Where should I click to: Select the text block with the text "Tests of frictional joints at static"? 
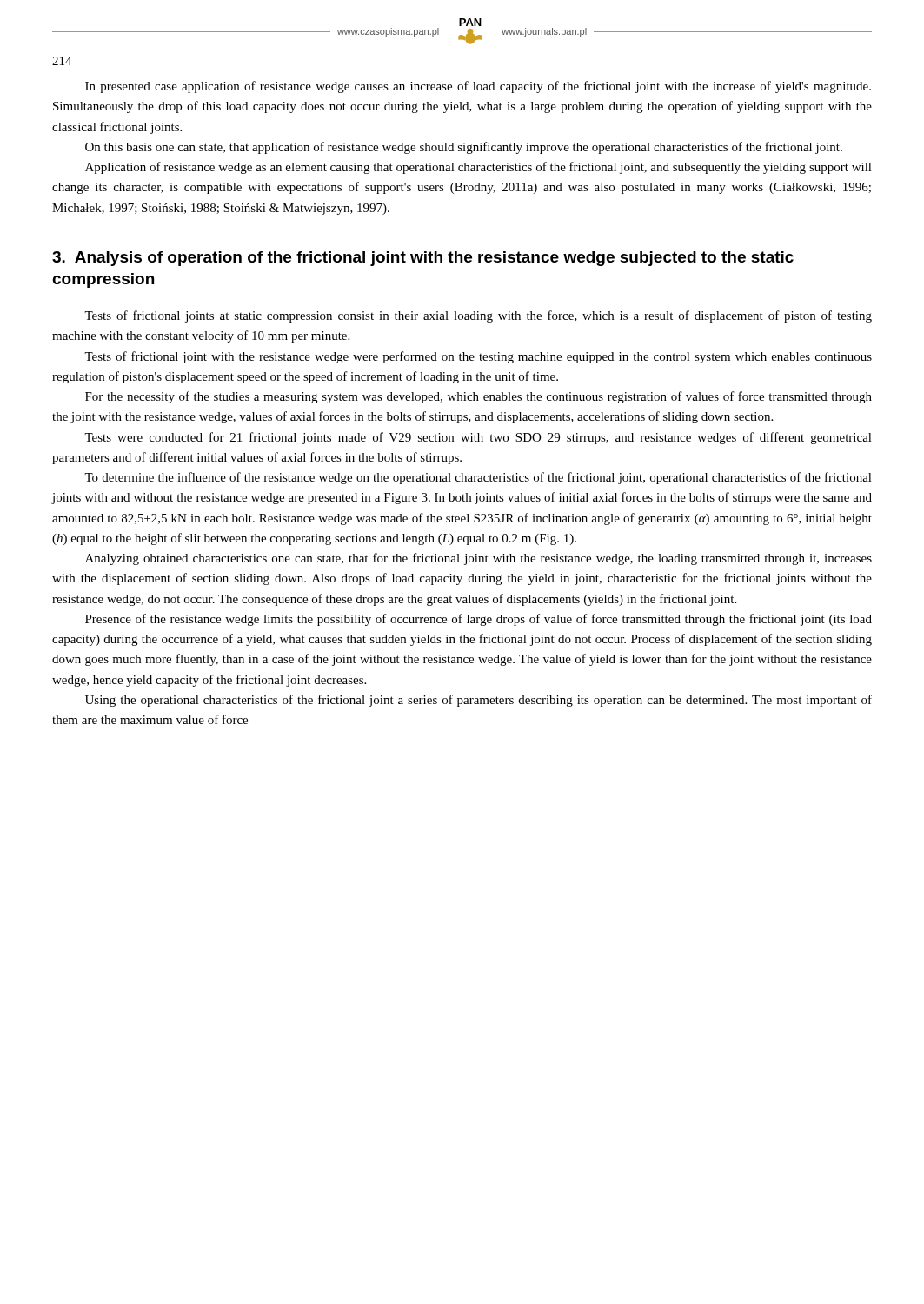click(x=462, y=518)
